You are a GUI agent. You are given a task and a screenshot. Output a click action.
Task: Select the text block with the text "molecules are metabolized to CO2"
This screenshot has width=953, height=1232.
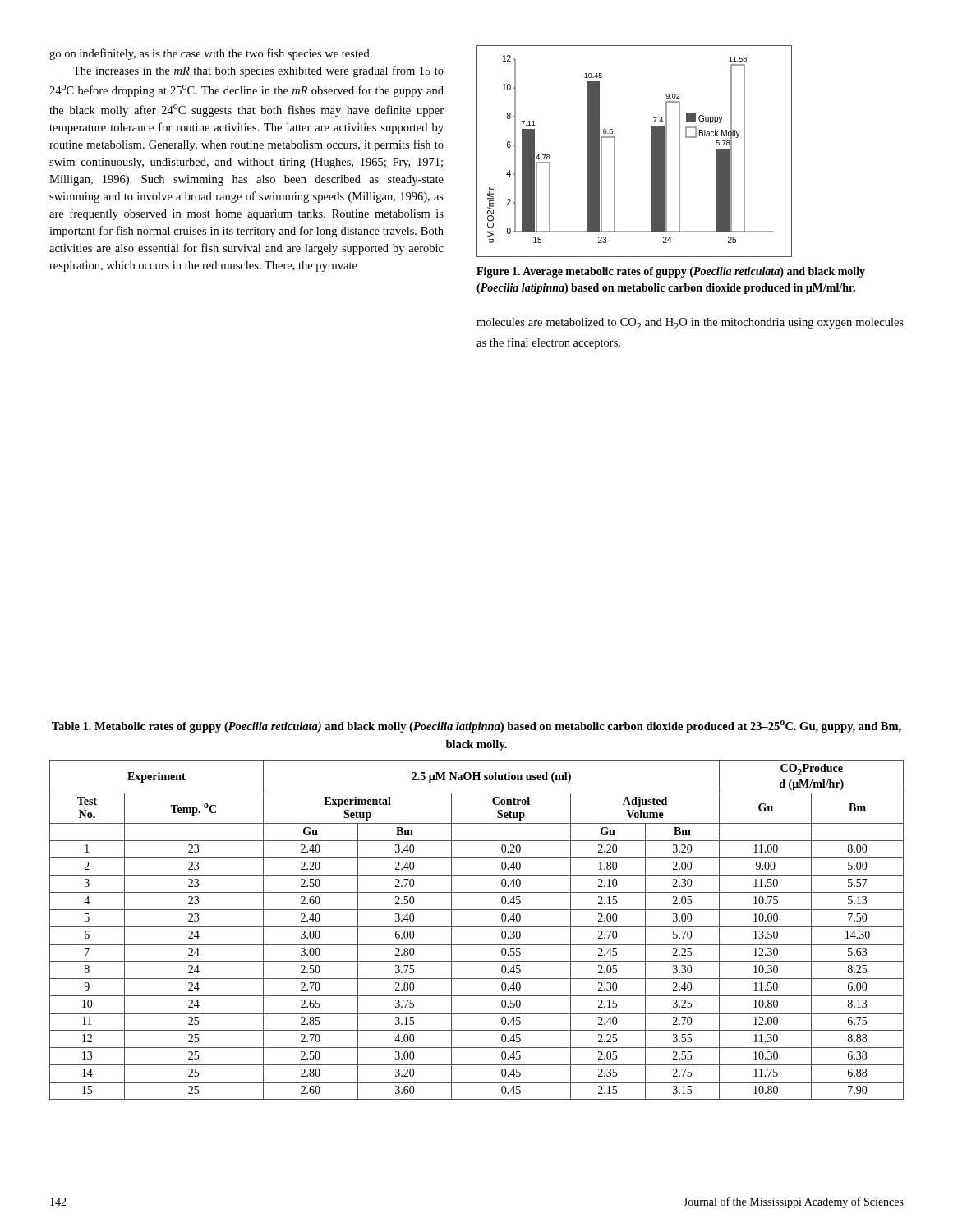click(x=690, y=333)
